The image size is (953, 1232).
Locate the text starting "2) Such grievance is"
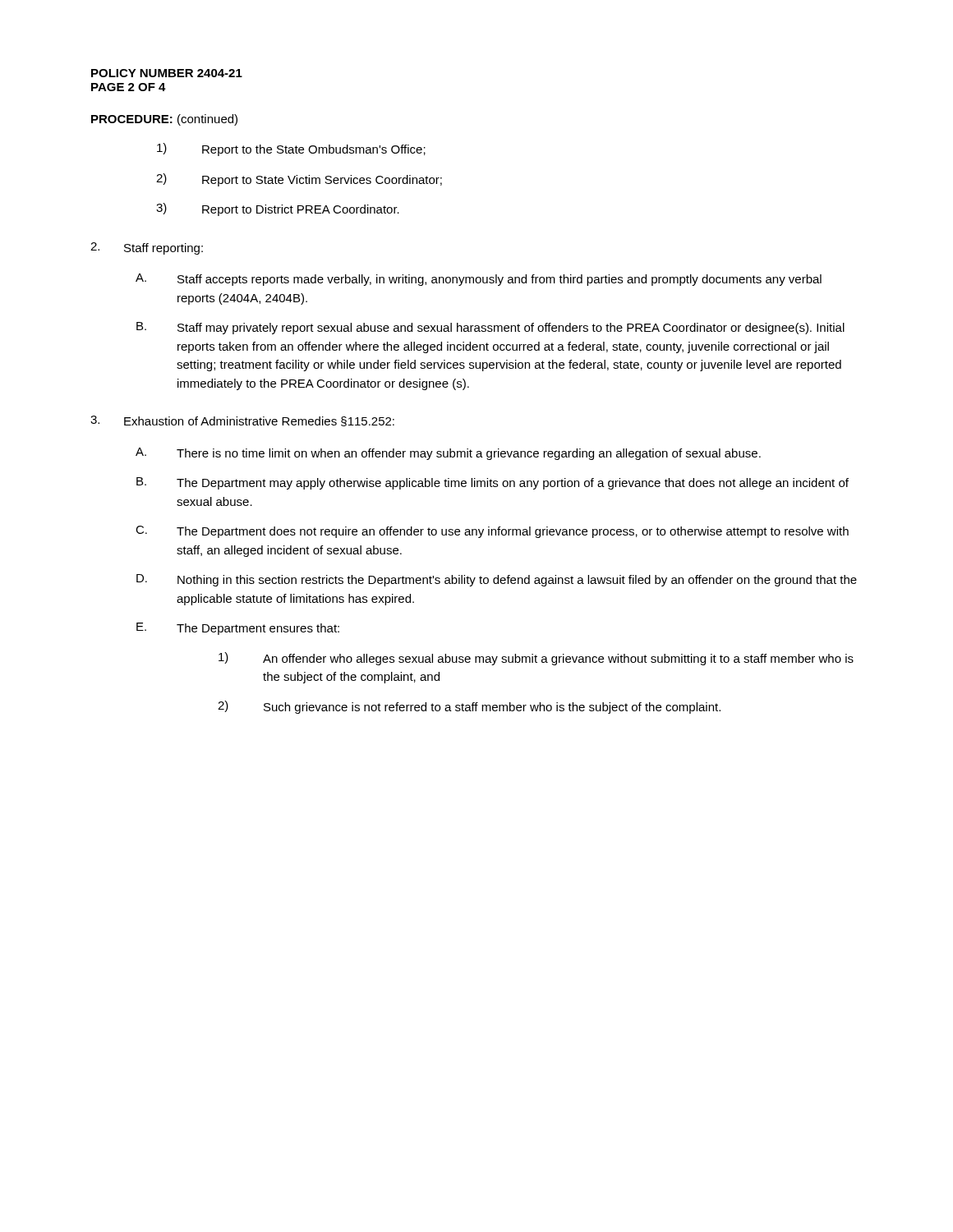540,707
